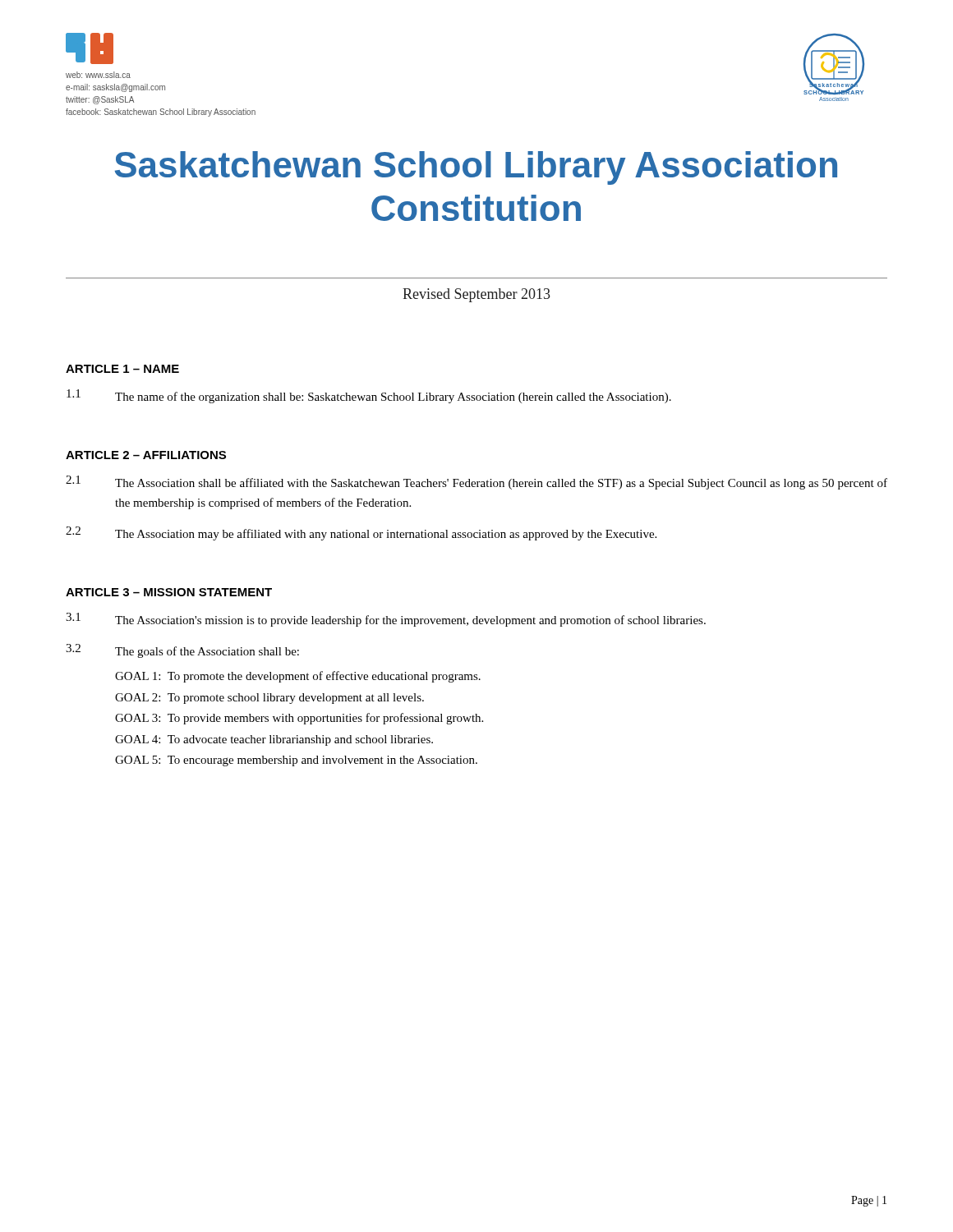The image size is (953, 1232).
Task: Locate the title that says "Saskatchewan School Library AssociationConstitution"
Action: [476, 187]
